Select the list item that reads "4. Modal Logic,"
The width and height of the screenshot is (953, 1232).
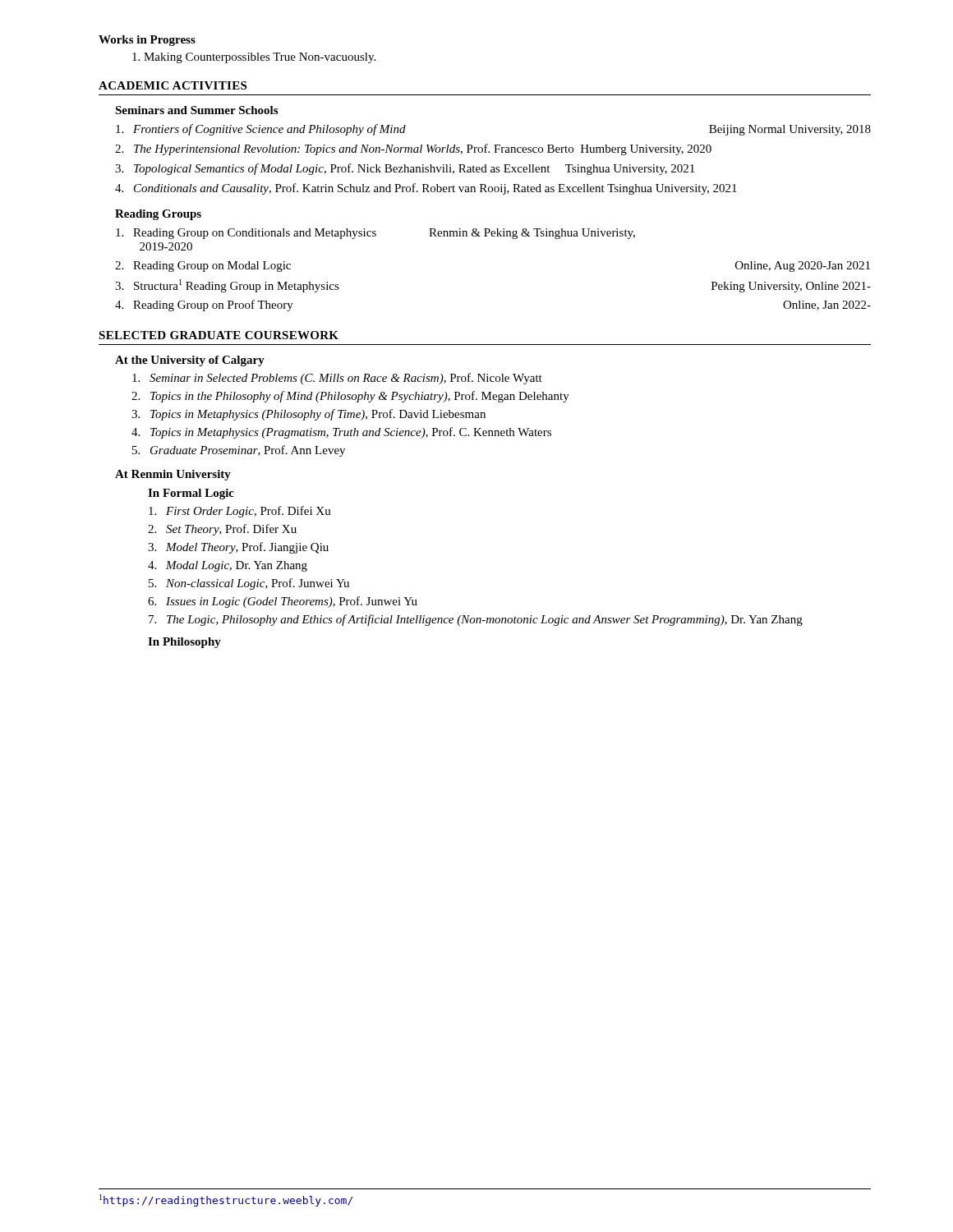(228, 566)
